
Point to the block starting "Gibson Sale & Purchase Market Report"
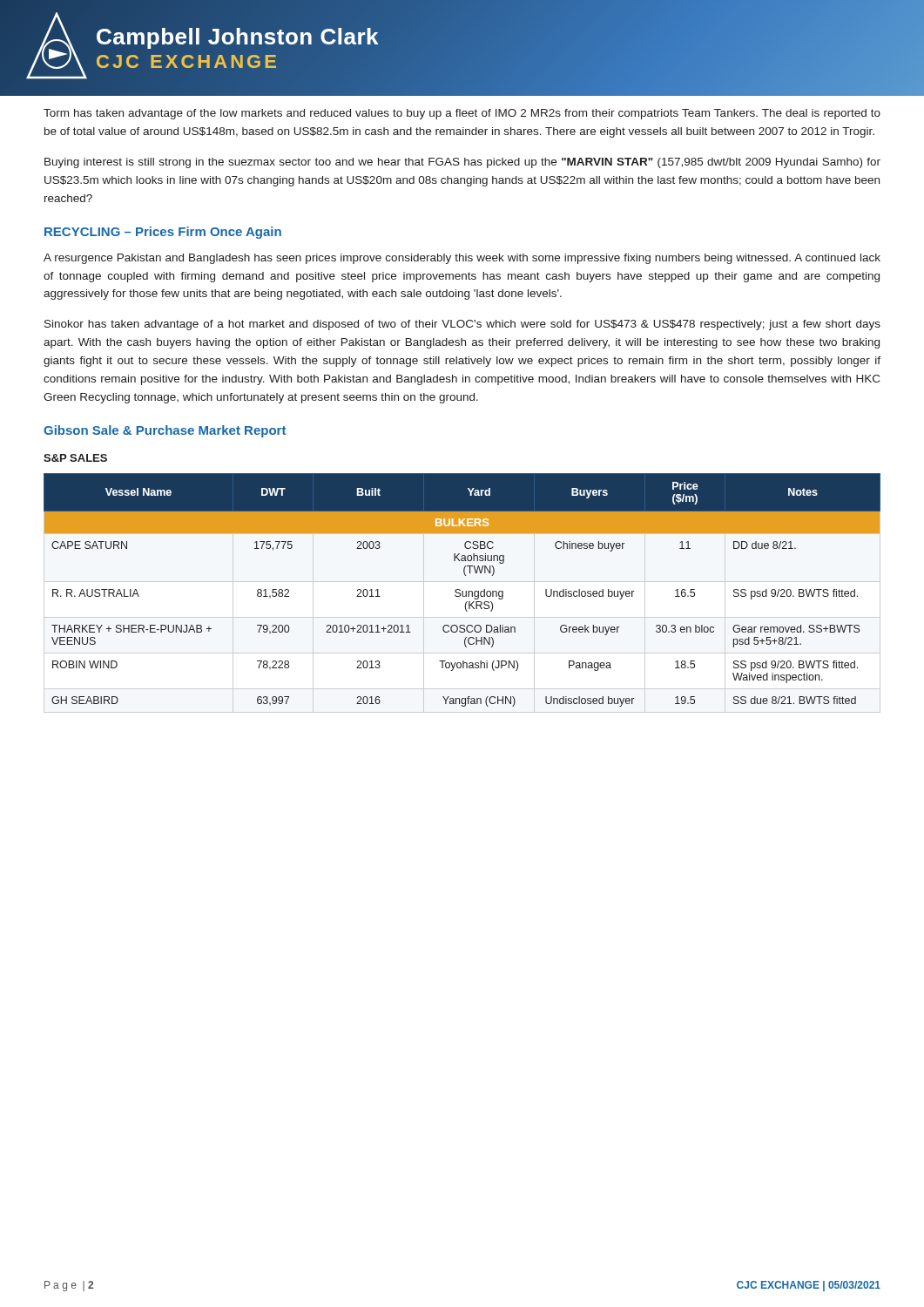165,430
